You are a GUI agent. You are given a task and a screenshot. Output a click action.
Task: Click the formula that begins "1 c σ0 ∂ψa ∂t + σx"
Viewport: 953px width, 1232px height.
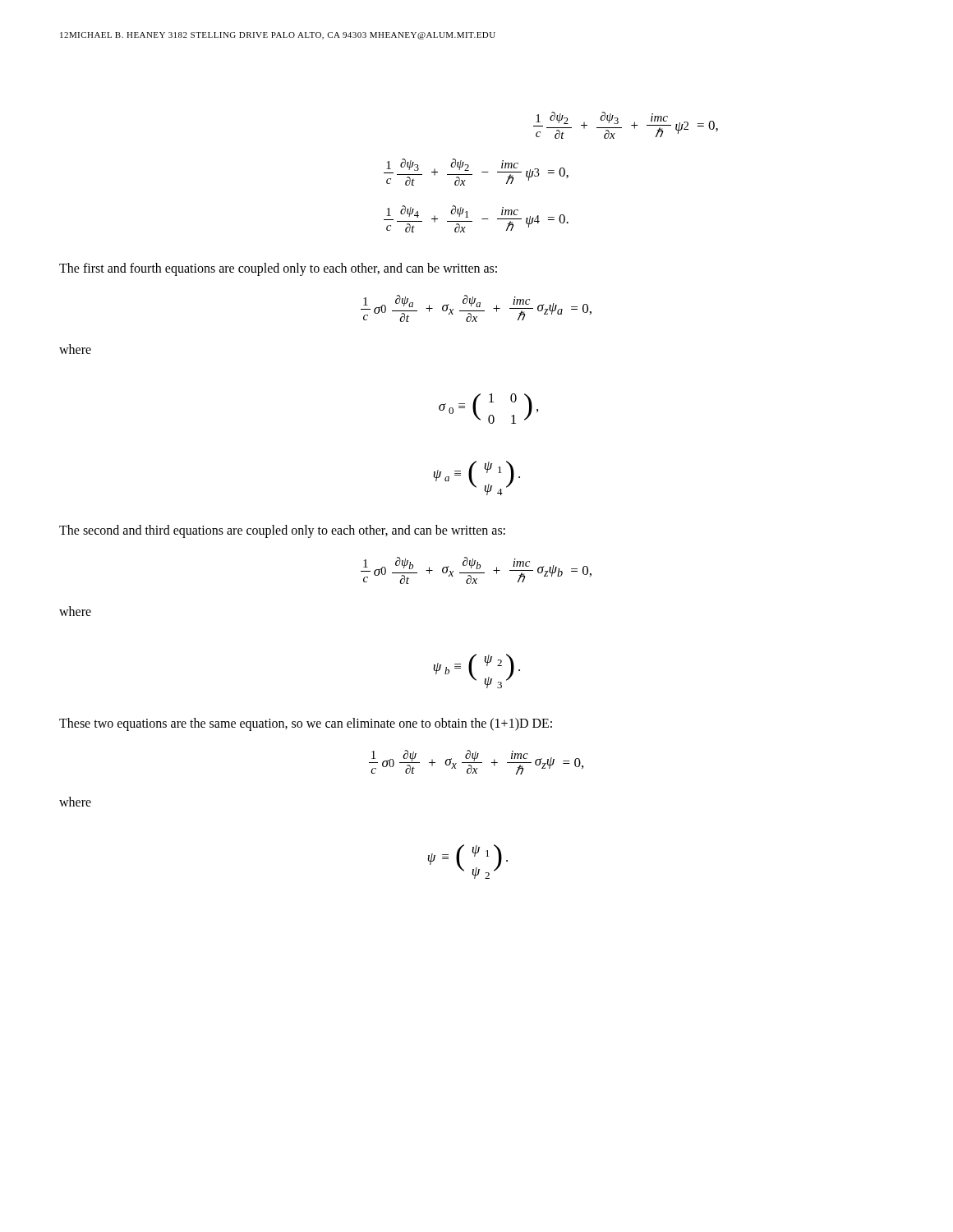coord(476,309)
